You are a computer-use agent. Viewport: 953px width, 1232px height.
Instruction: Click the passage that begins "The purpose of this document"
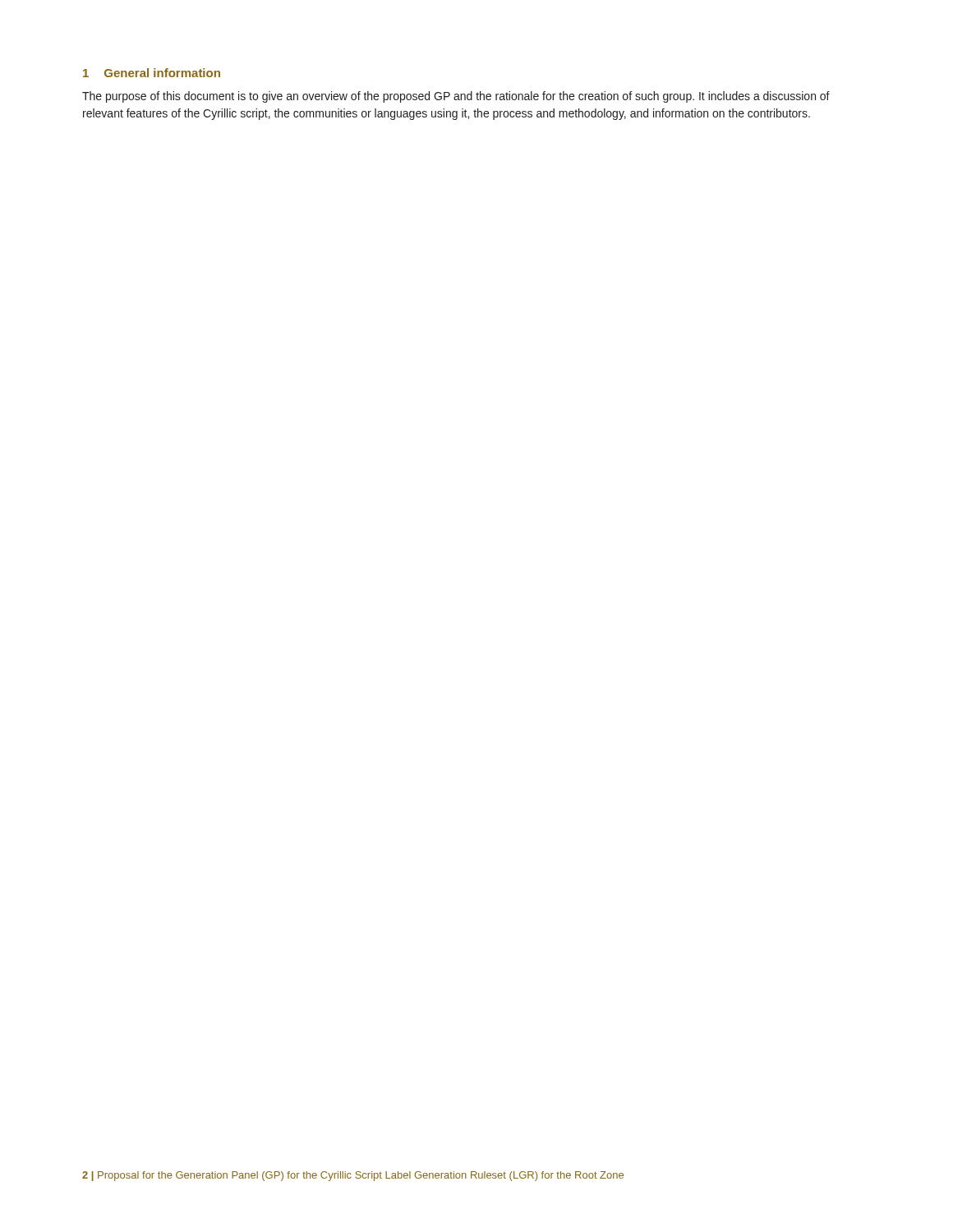(476, 105)
